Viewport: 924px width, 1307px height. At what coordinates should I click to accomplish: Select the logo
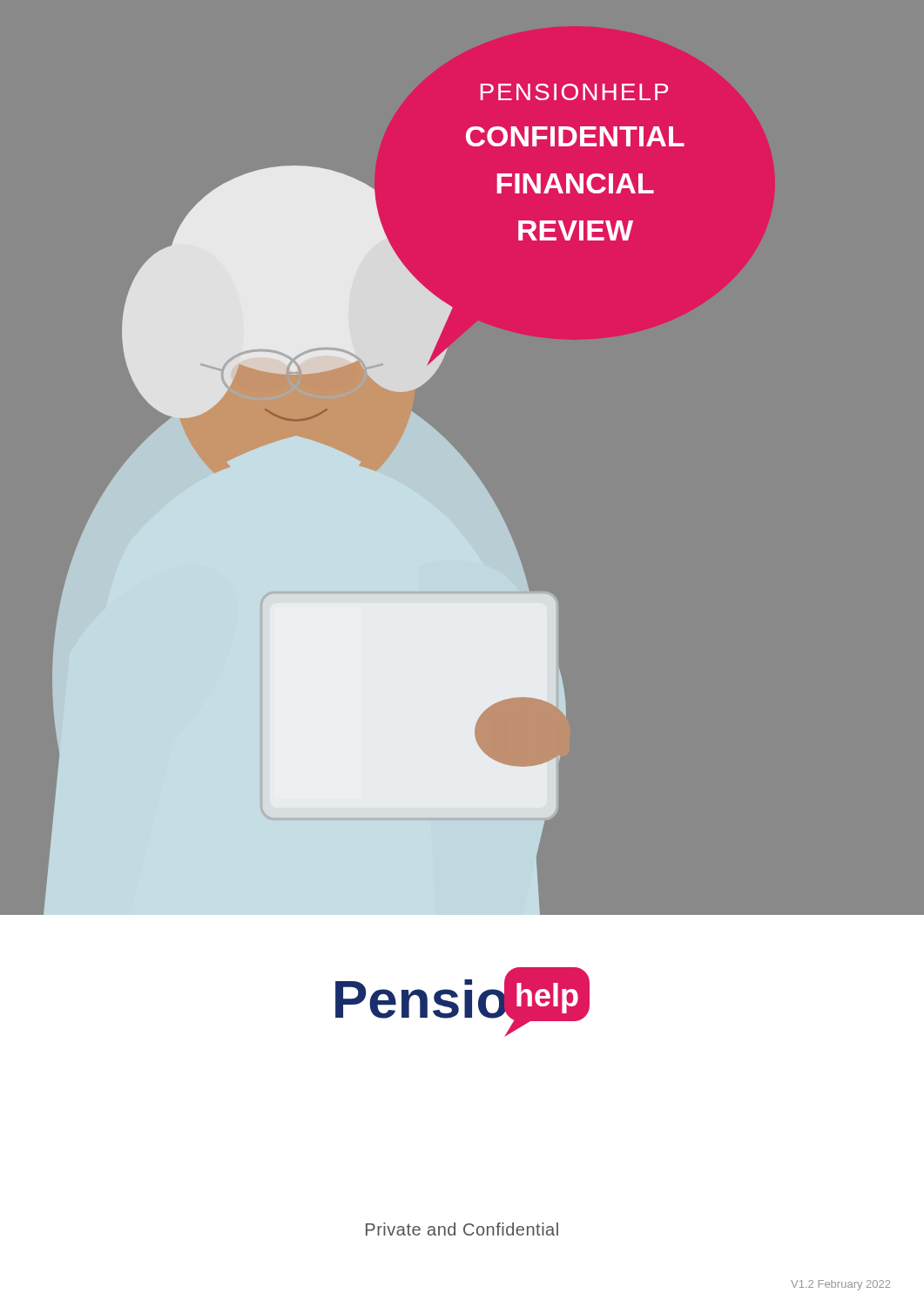462,998
